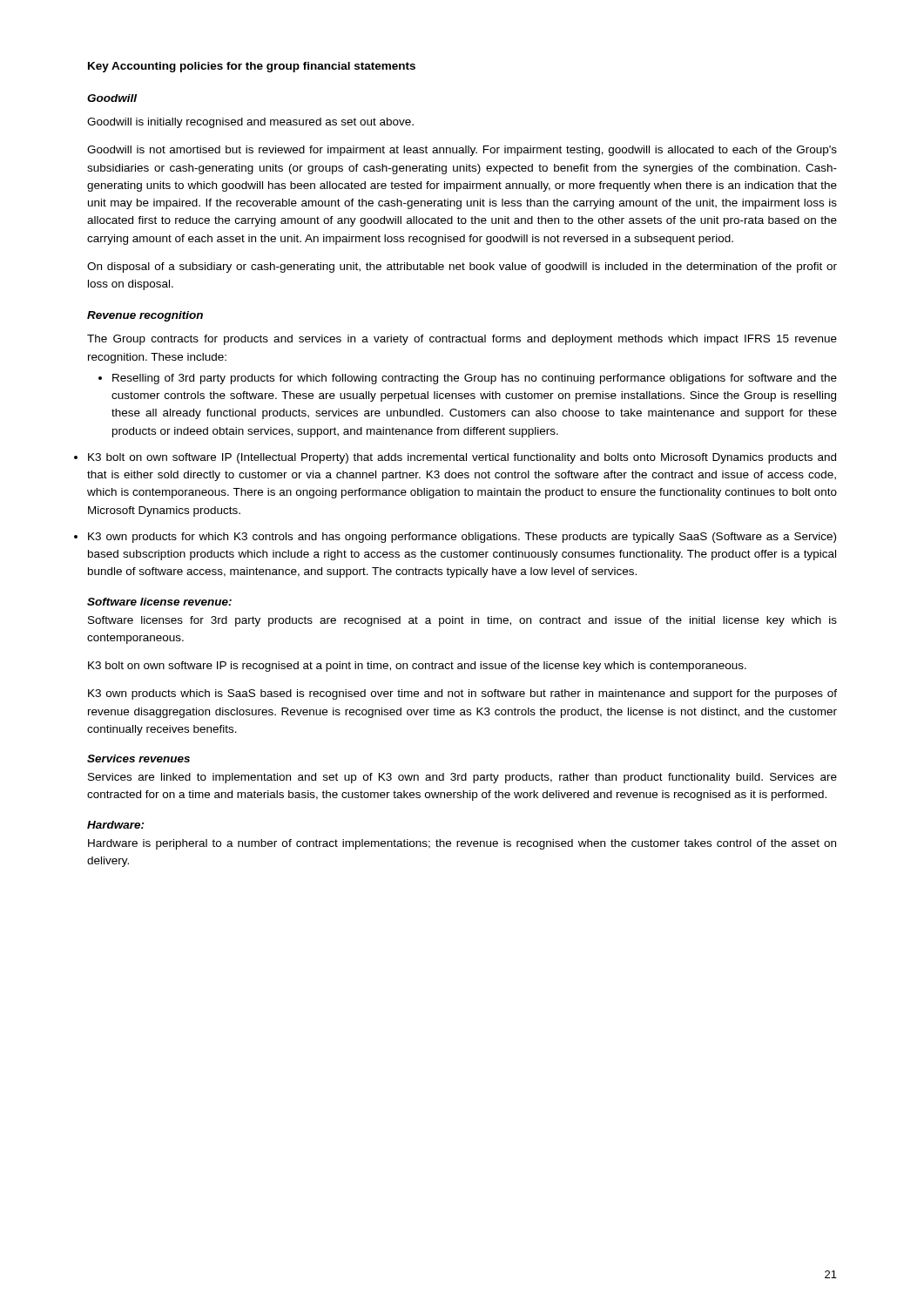Point to the block beginning "Software licenses for 3rd"
Image resolution: width=924 pixels, height=1307 pixels.
(x=462, y=629)
